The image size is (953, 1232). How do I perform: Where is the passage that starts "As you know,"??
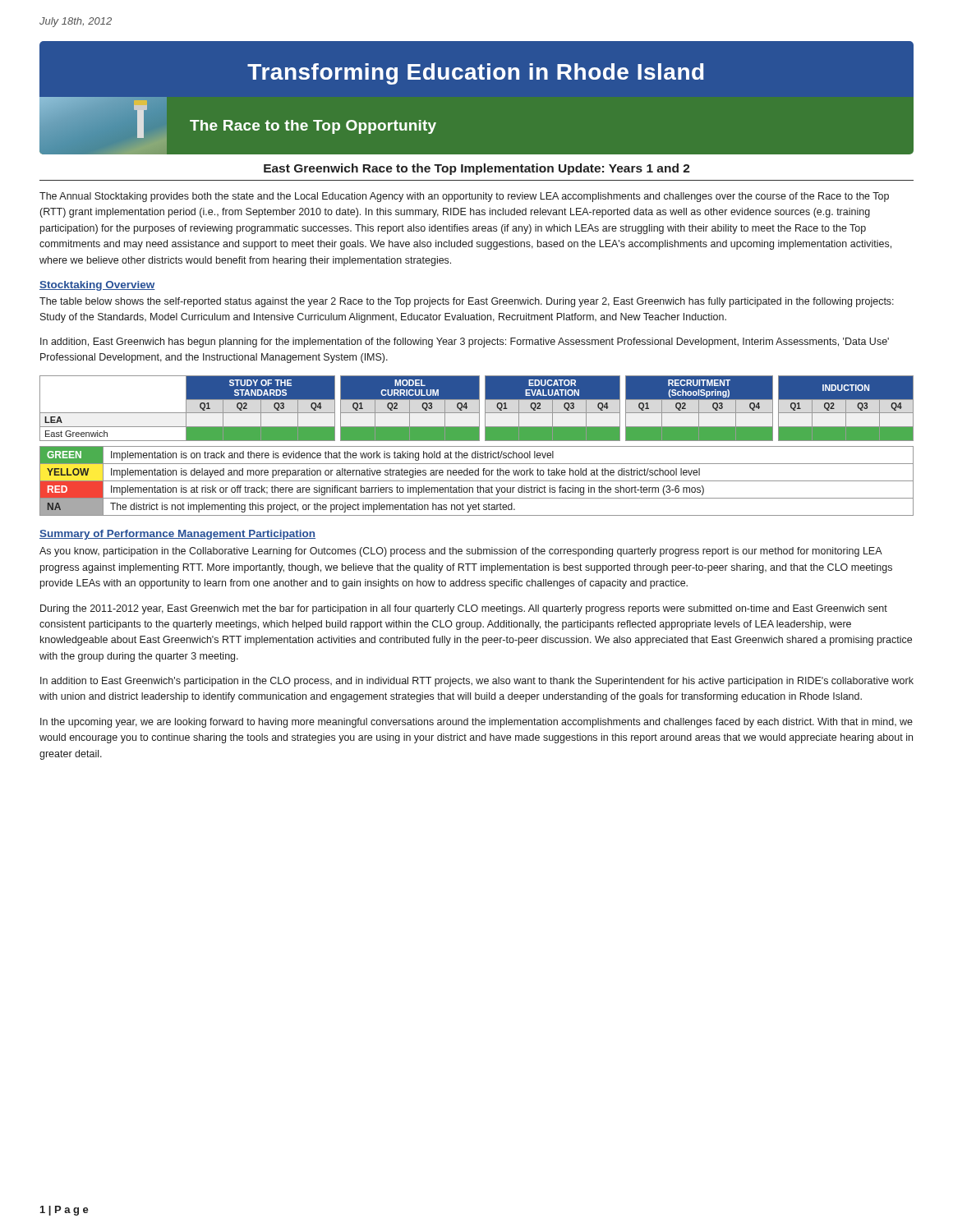click(466, 567)
